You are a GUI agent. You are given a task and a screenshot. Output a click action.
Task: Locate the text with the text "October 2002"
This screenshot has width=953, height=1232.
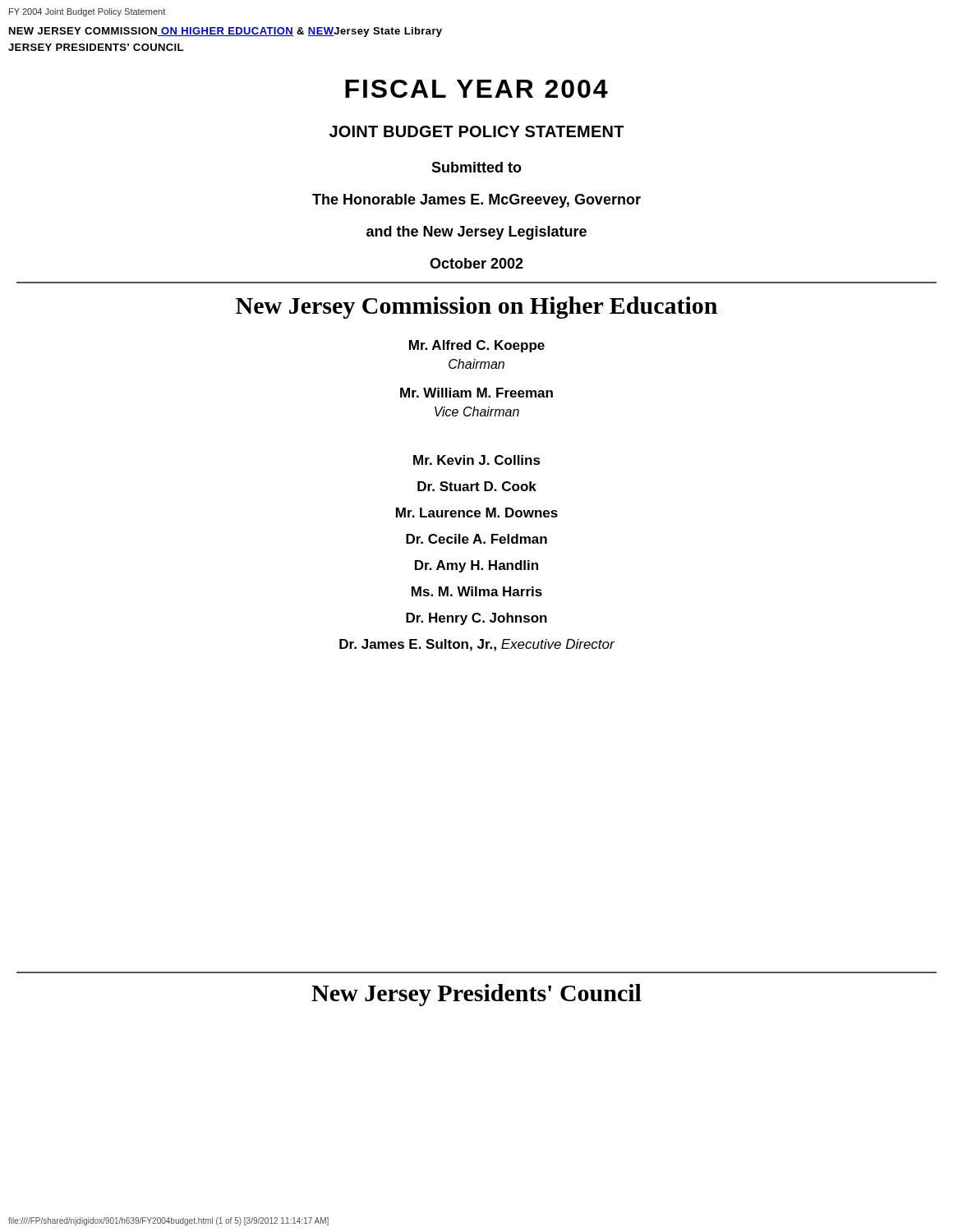pos(476,264)
